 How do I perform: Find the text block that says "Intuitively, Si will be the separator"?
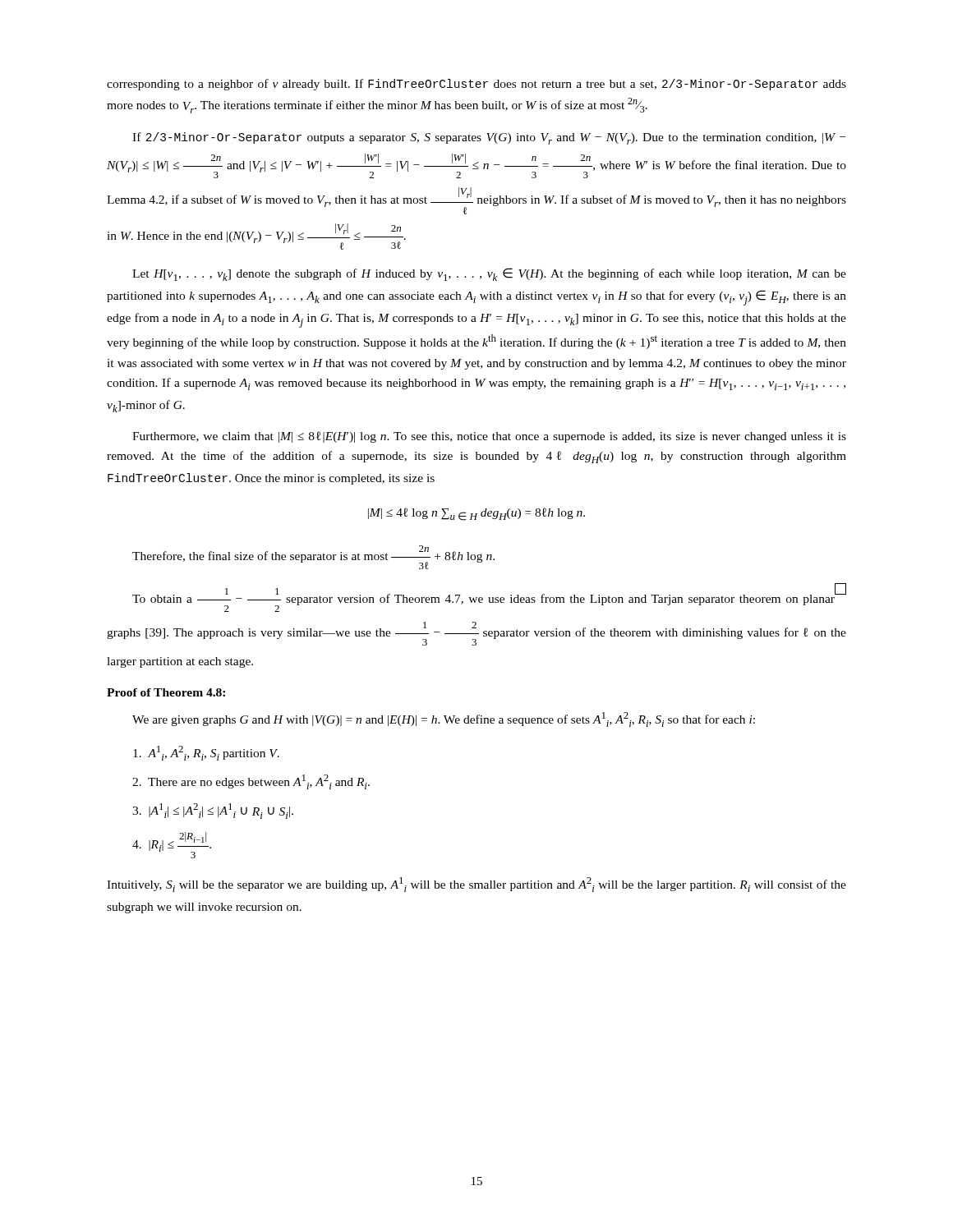[476, 894]
